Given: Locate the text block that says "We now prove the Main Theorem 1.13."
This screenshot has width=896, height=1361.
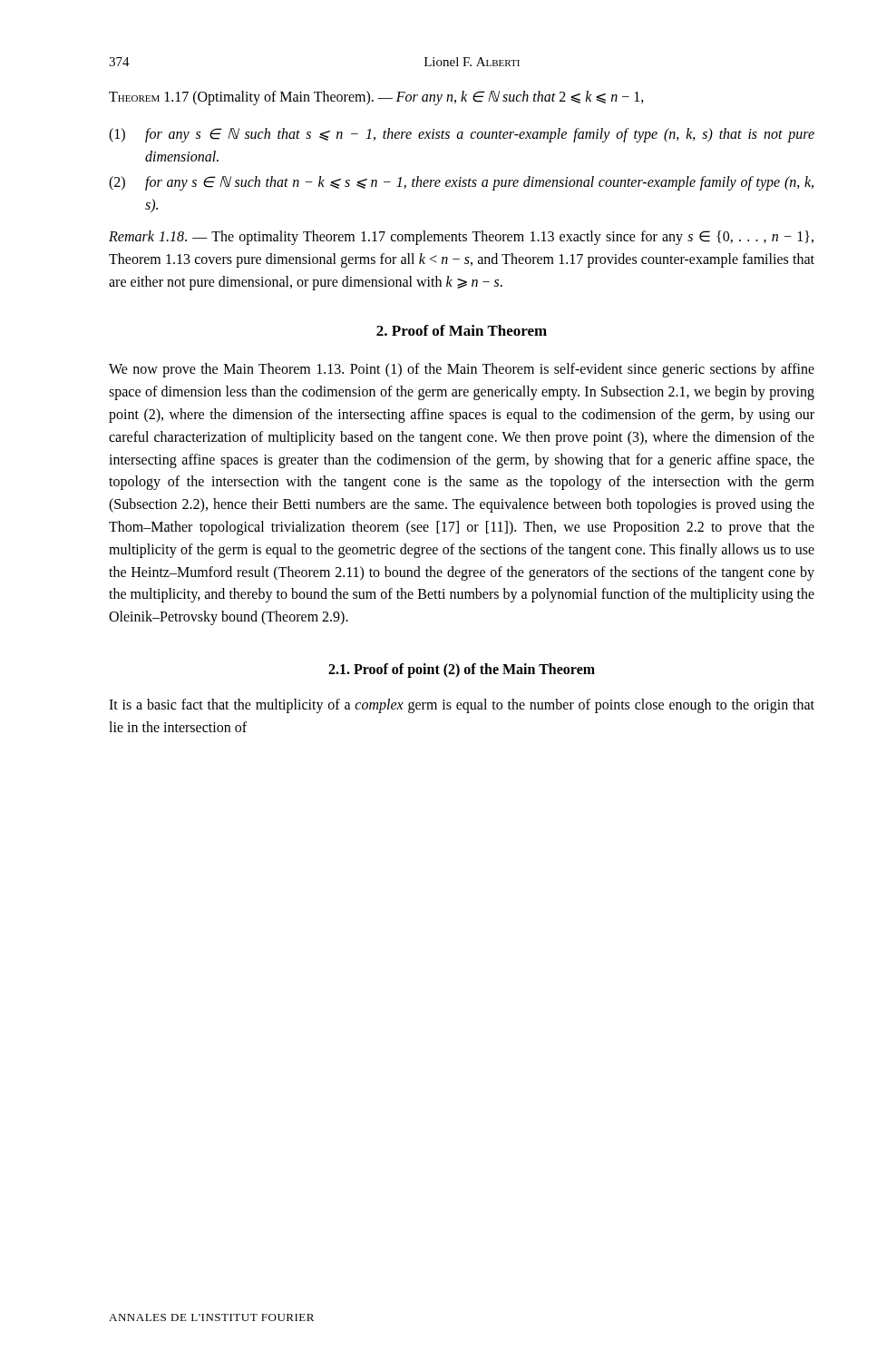Looking at the screenshot, I should coord(462,494).
